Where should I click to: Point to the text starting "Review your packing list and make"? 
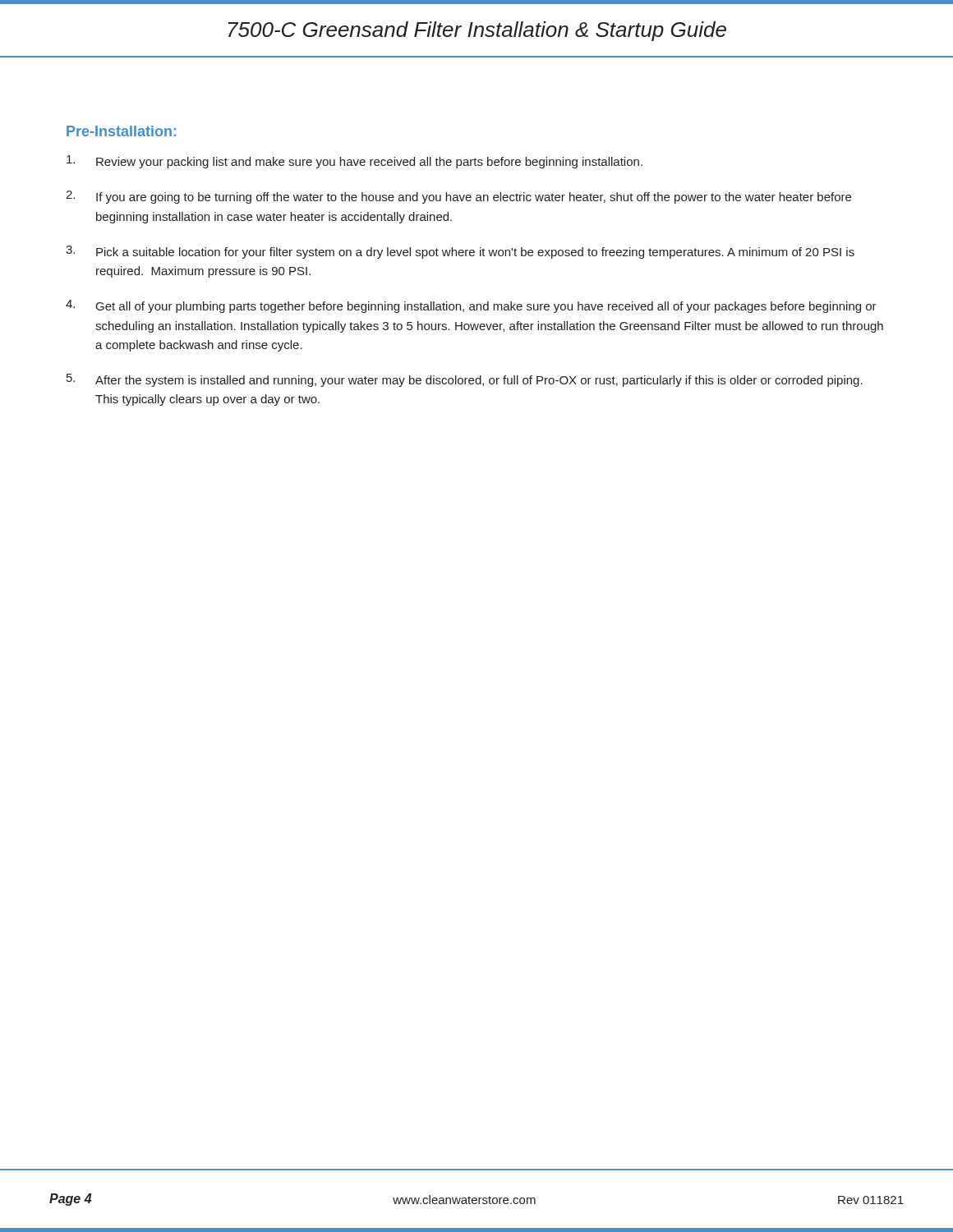coord(355,161)
